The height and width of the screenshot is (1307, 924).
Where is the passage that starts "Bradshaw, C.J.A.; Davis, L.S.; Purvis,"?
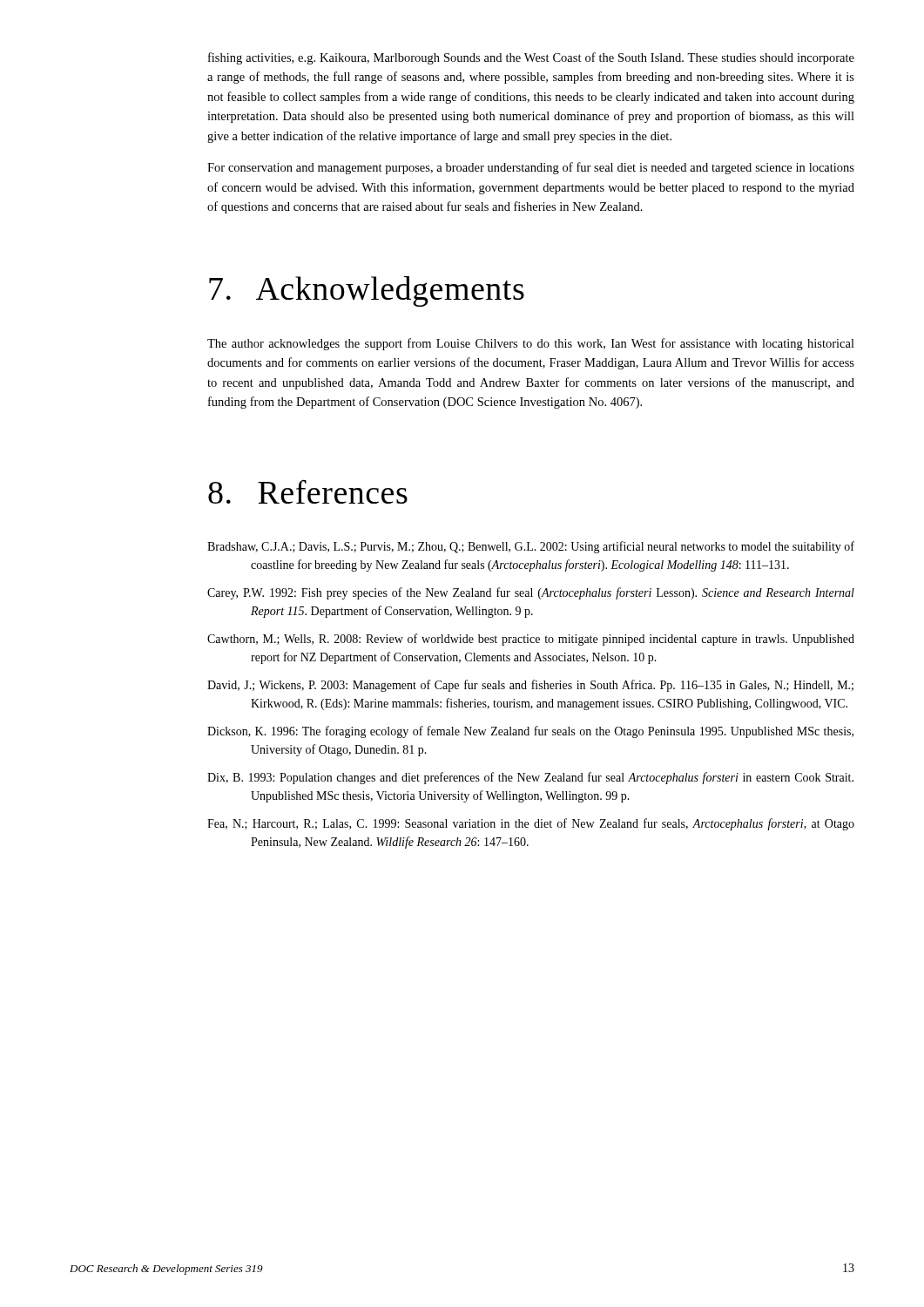[x=531, y=556]
